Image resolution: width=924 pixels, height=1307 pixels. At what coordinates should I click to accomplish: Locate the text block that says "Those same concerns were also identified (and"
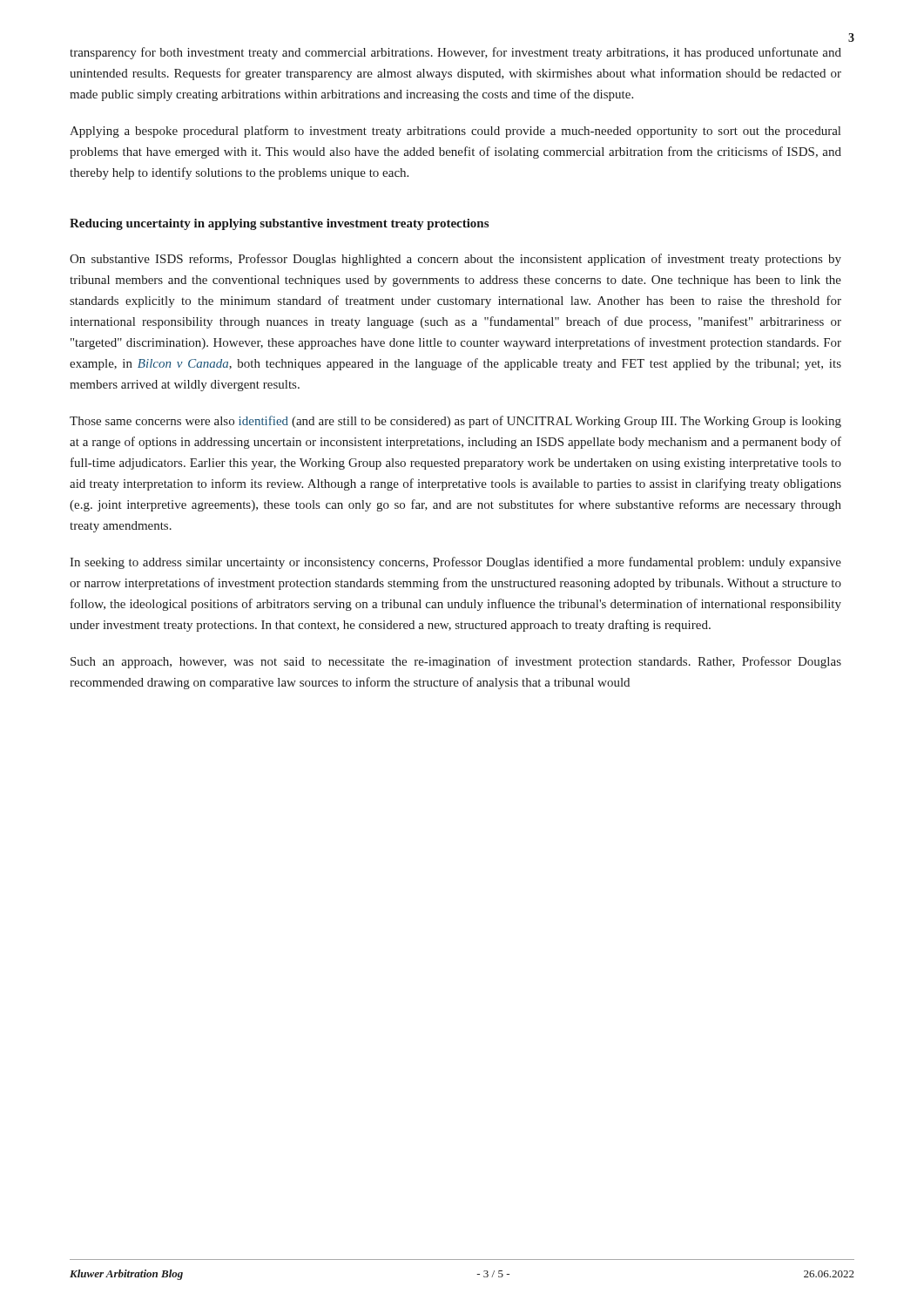(x=455, y=473)
